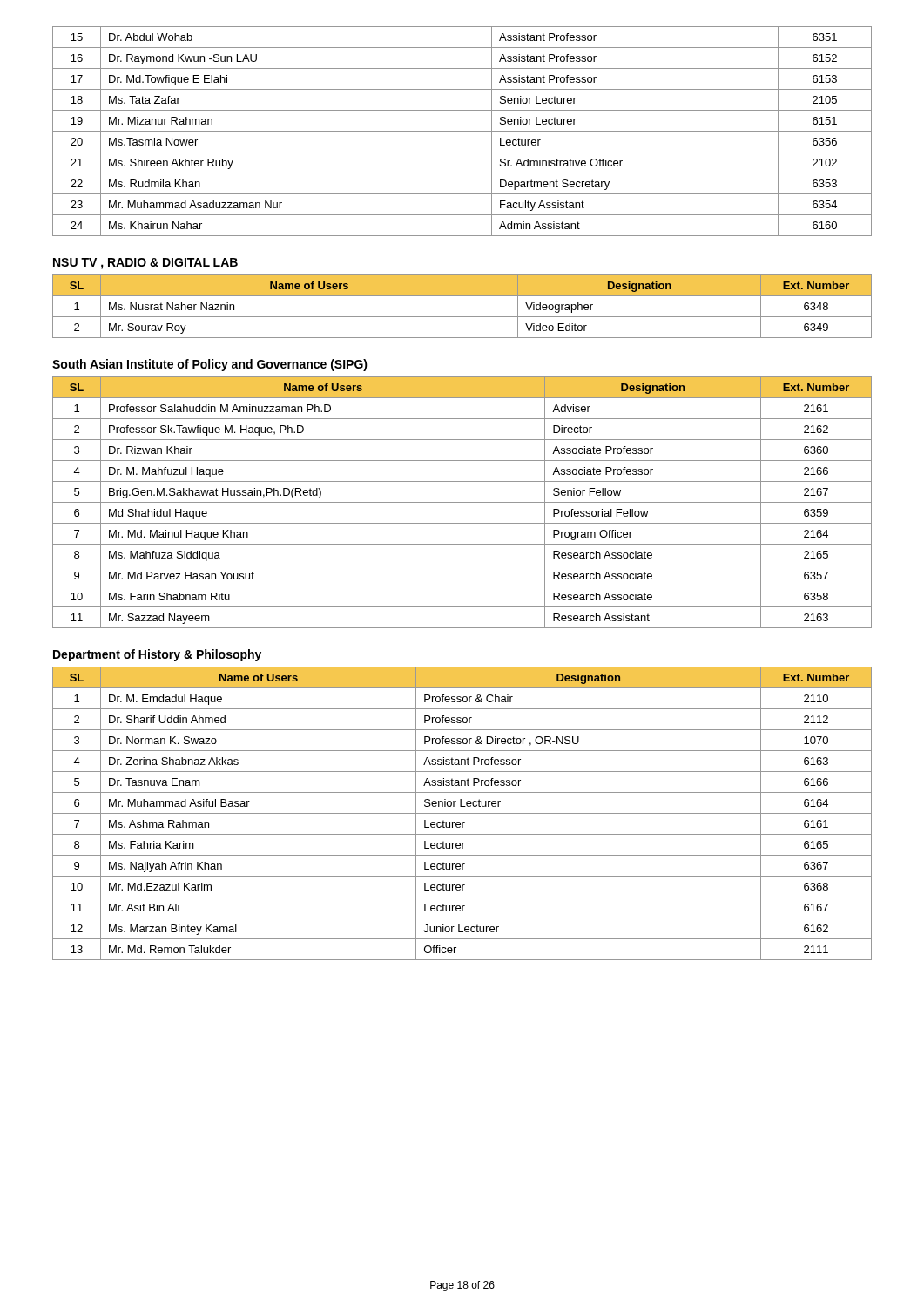Find the table that mentions "Ms. Marzan Bintey Kamal"
The width and height of the screenshot is (924, 1307).
tap(462, 813)
